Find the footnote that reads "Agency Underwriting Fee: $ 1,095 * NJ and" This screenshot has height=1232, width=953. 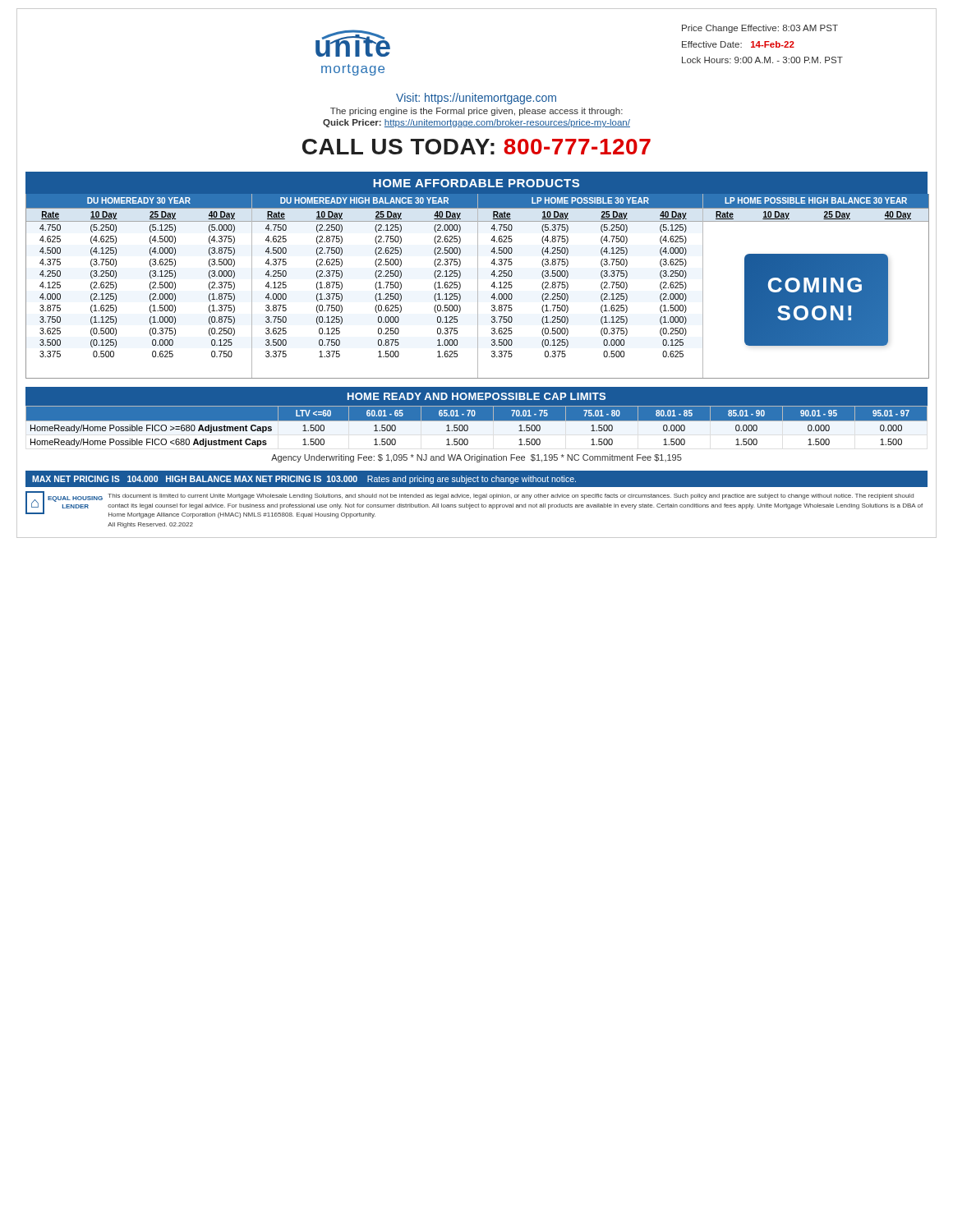pyautogui.click(x=476, y=457)
